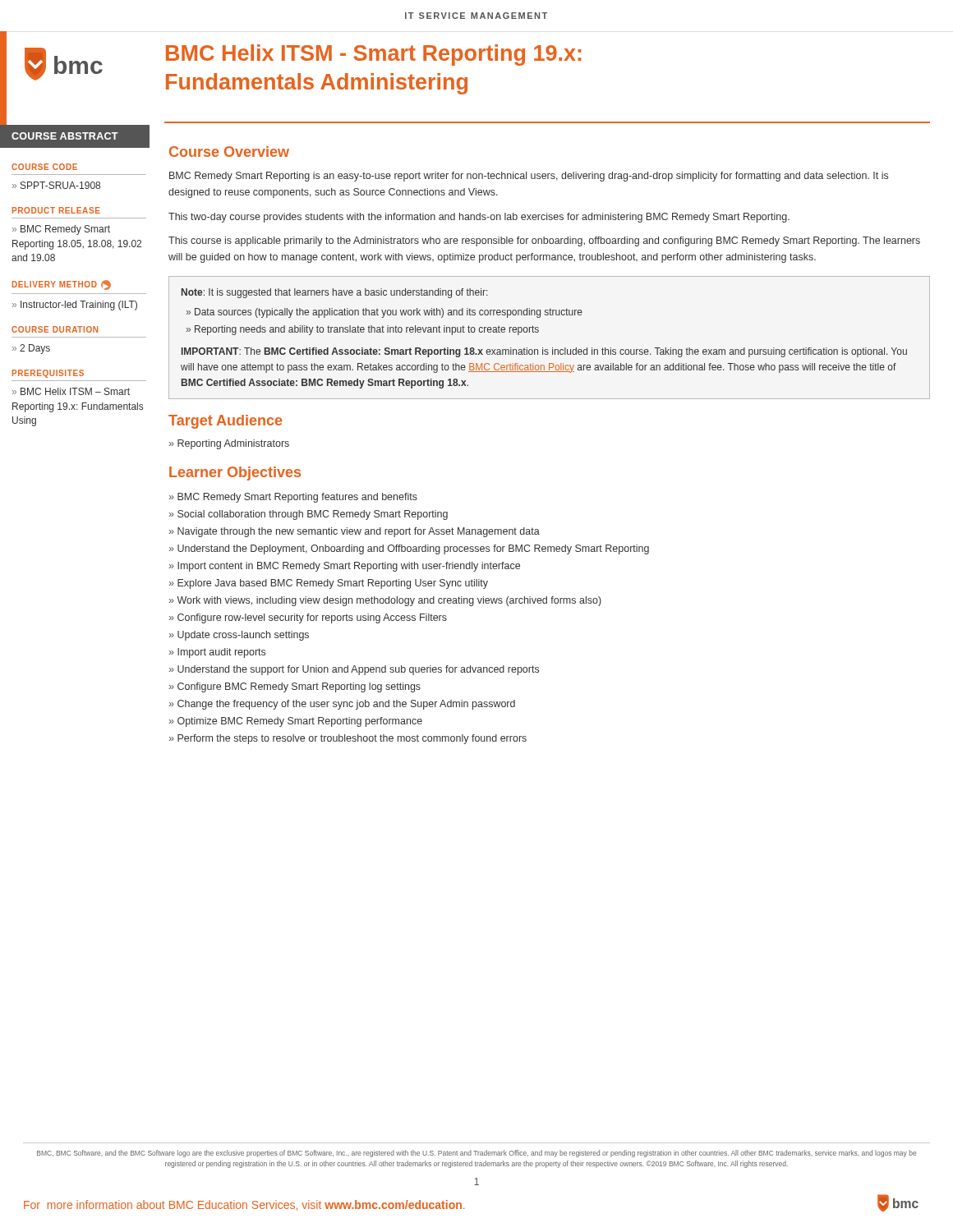The image size is (953, 1232).
Task: Find the block on this page that starts "» Work with views, including view design methodology"
Action: [x=385, y=600]
